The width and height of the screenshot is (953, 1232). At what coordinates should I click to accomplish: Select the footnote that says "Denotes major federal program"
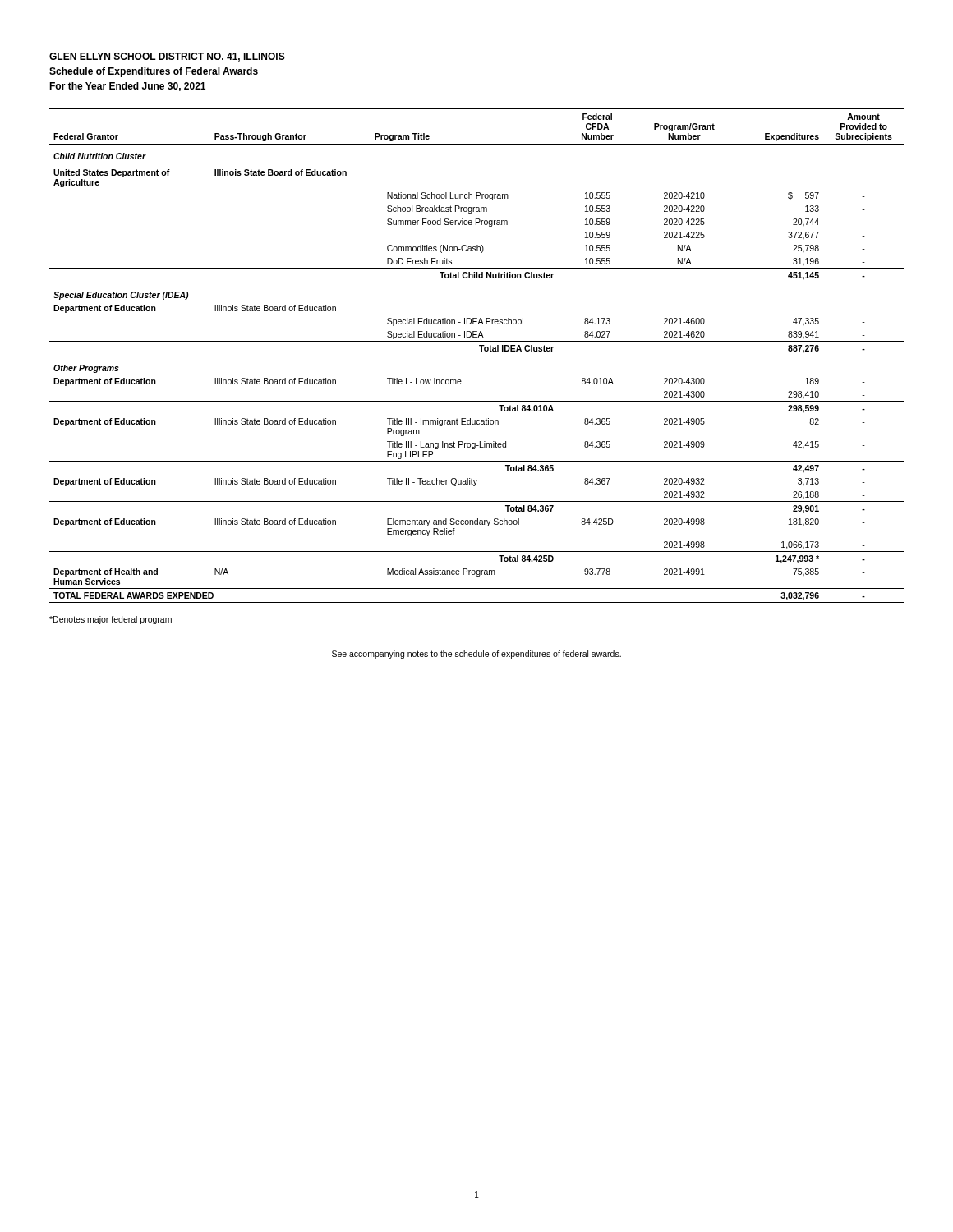coord(111,619)
